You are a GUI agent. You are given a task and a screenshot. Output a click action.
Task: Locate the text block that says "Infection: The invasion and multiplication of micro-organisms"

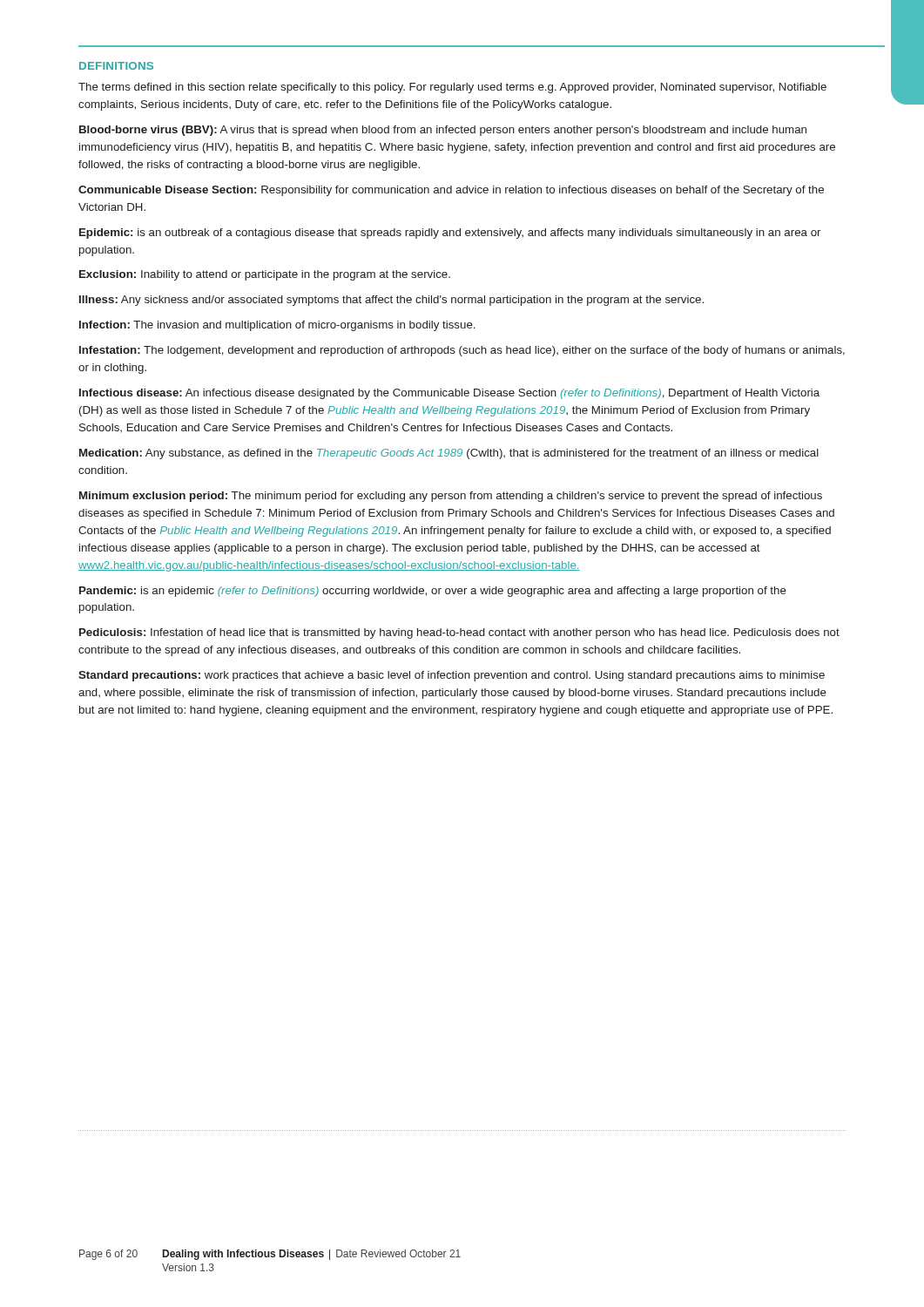pos(277,325)
